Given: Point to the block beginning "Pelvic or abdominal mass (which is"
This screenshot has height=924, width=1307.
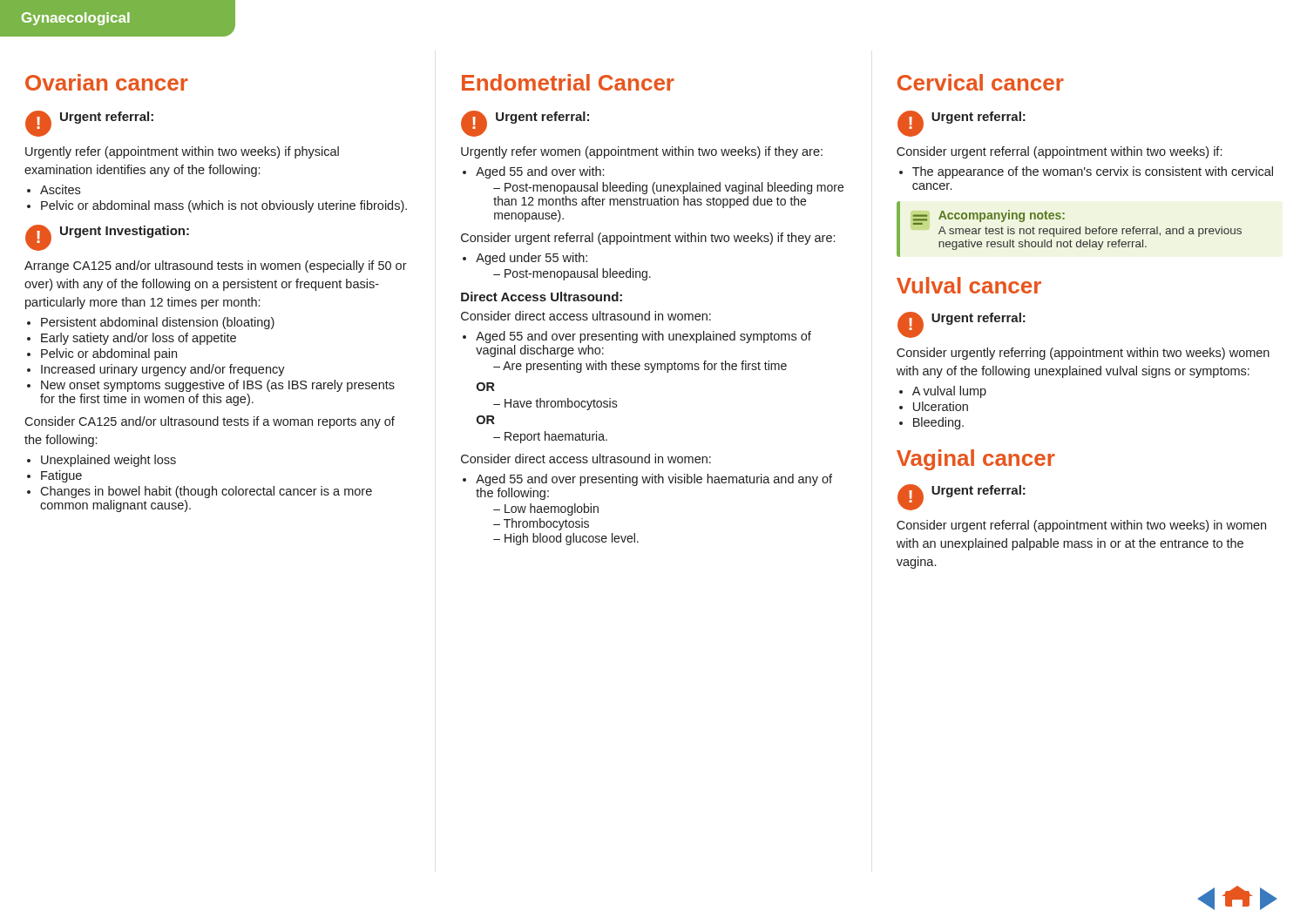Looking at the screenshot, I should (x=224, y=206).
